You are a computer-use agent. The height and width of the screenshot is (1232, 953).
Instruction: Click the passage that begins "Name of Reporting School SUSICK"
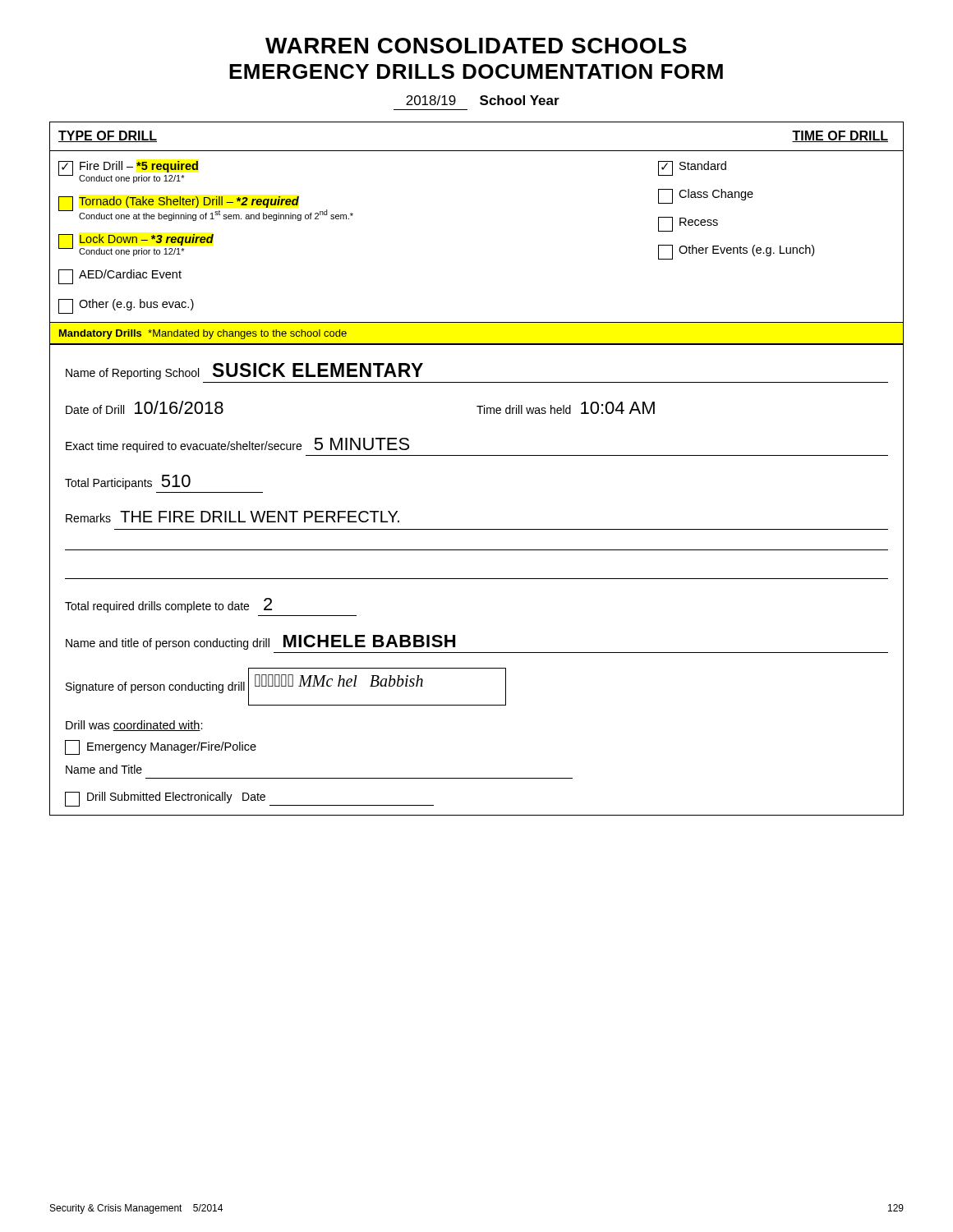point(476,583)
